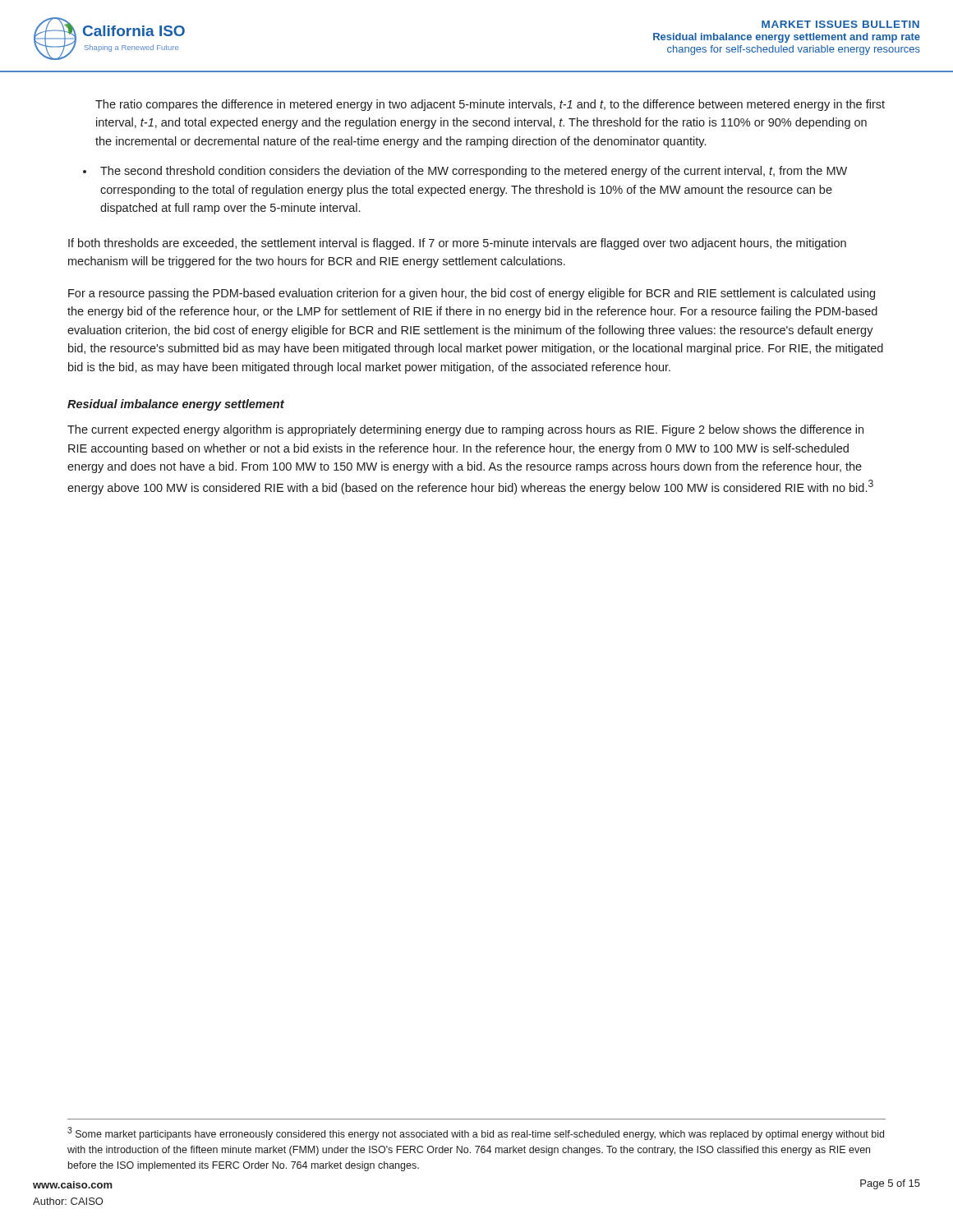The width and height of the screenshot is (953, 1232).
Task: Select the footnote that reads "3 Some market participants have erroneously considered this"
Action: coord(476,1149)
